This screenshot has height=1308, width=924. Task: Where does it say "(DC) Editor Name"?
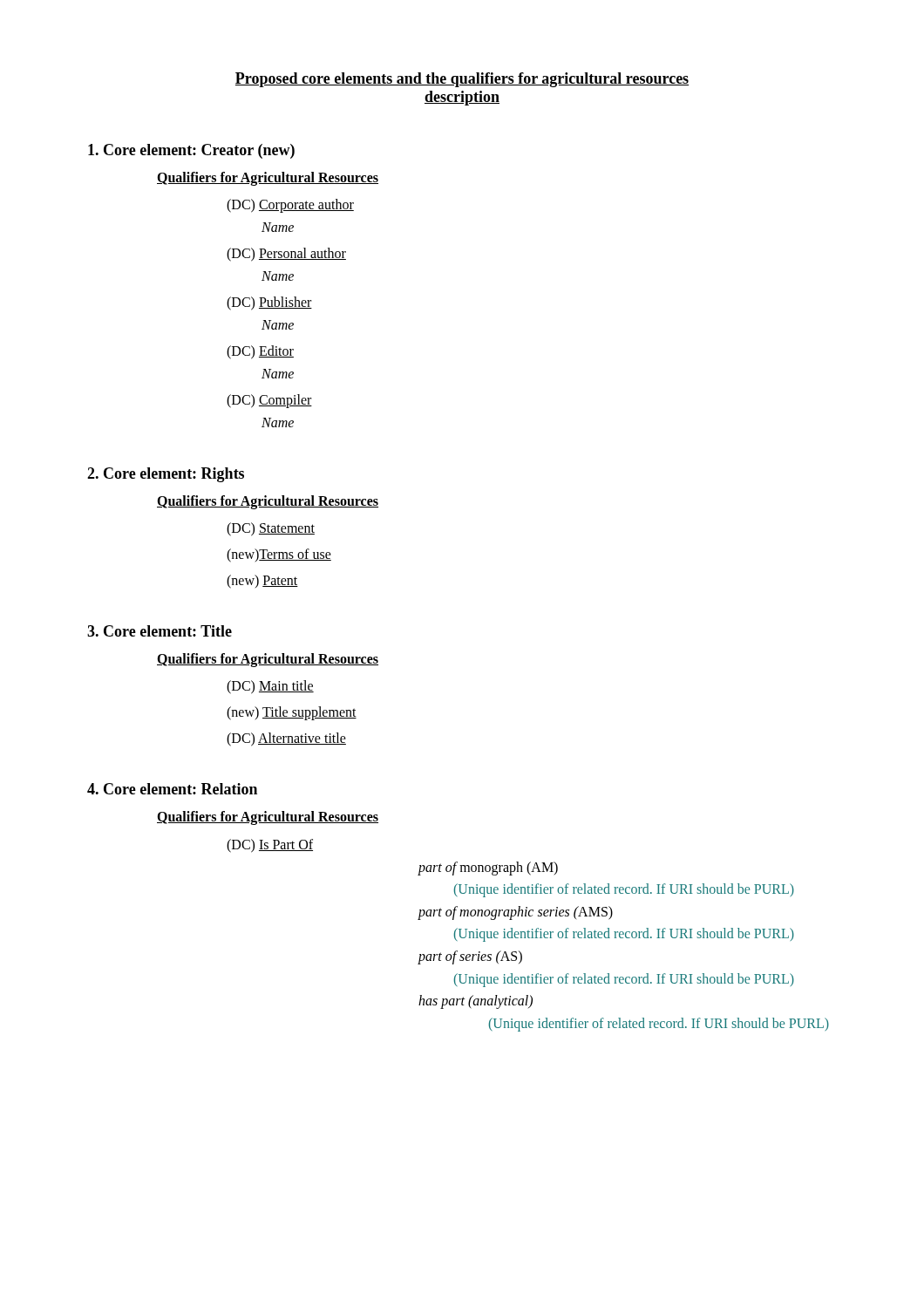pyautogui.click(x=260, y=352)
